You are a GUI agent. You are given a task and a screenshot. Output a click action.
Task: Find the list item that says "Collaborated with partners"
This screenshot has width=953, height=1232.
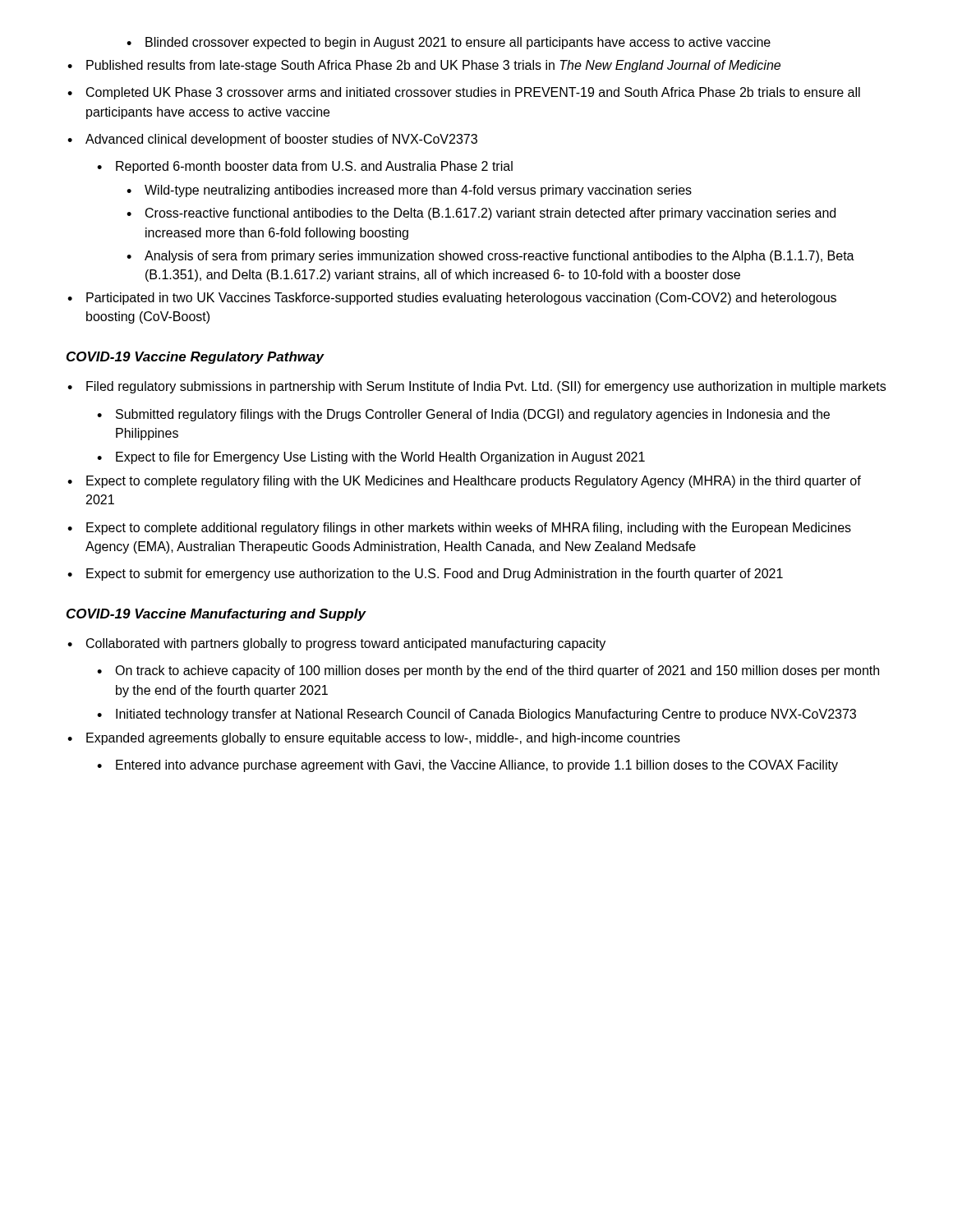pos(476,644)
